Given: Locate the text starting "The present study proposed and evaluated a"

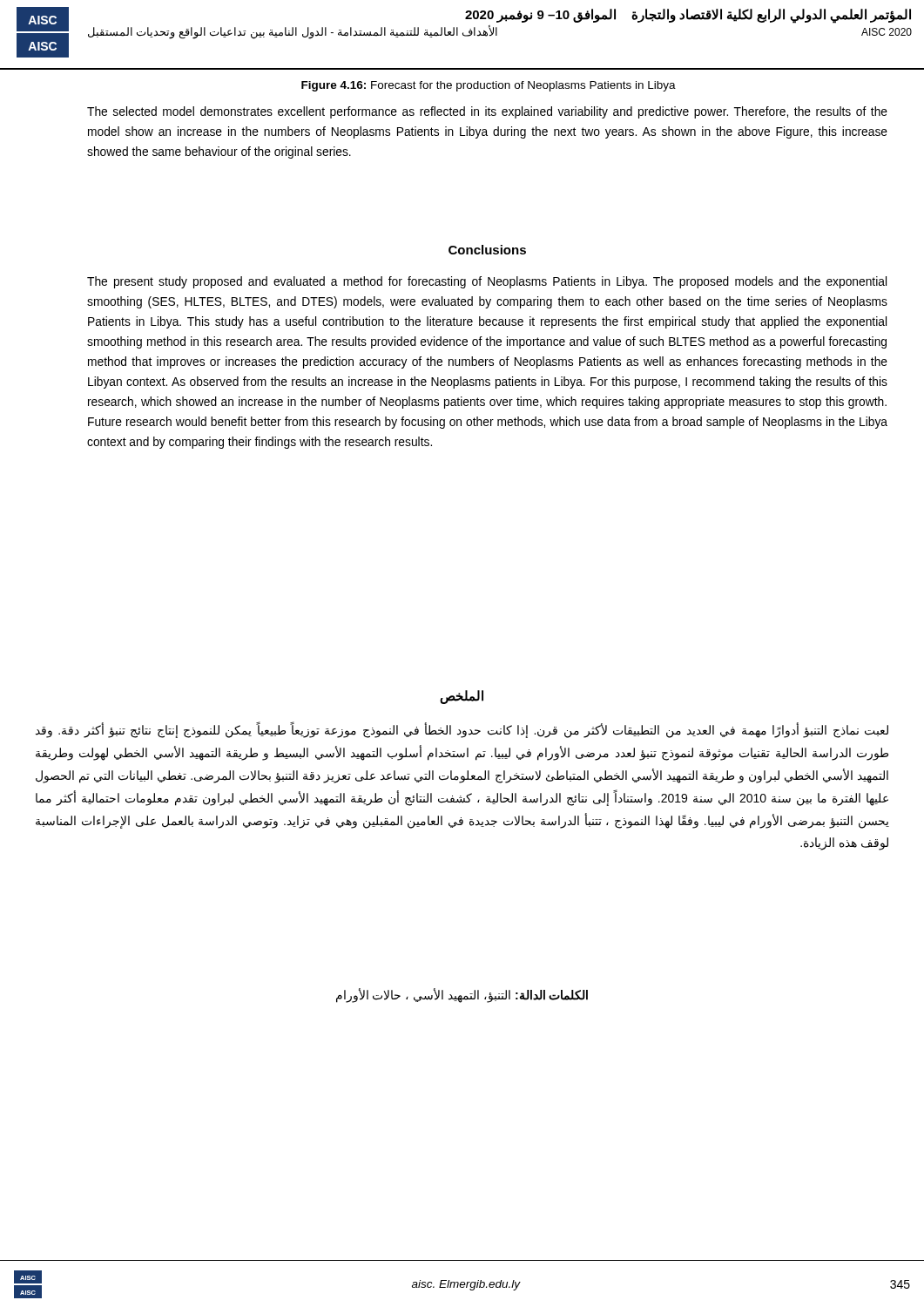Looking at the screenshot, I should pyautogui.click(x=487, y=362).
